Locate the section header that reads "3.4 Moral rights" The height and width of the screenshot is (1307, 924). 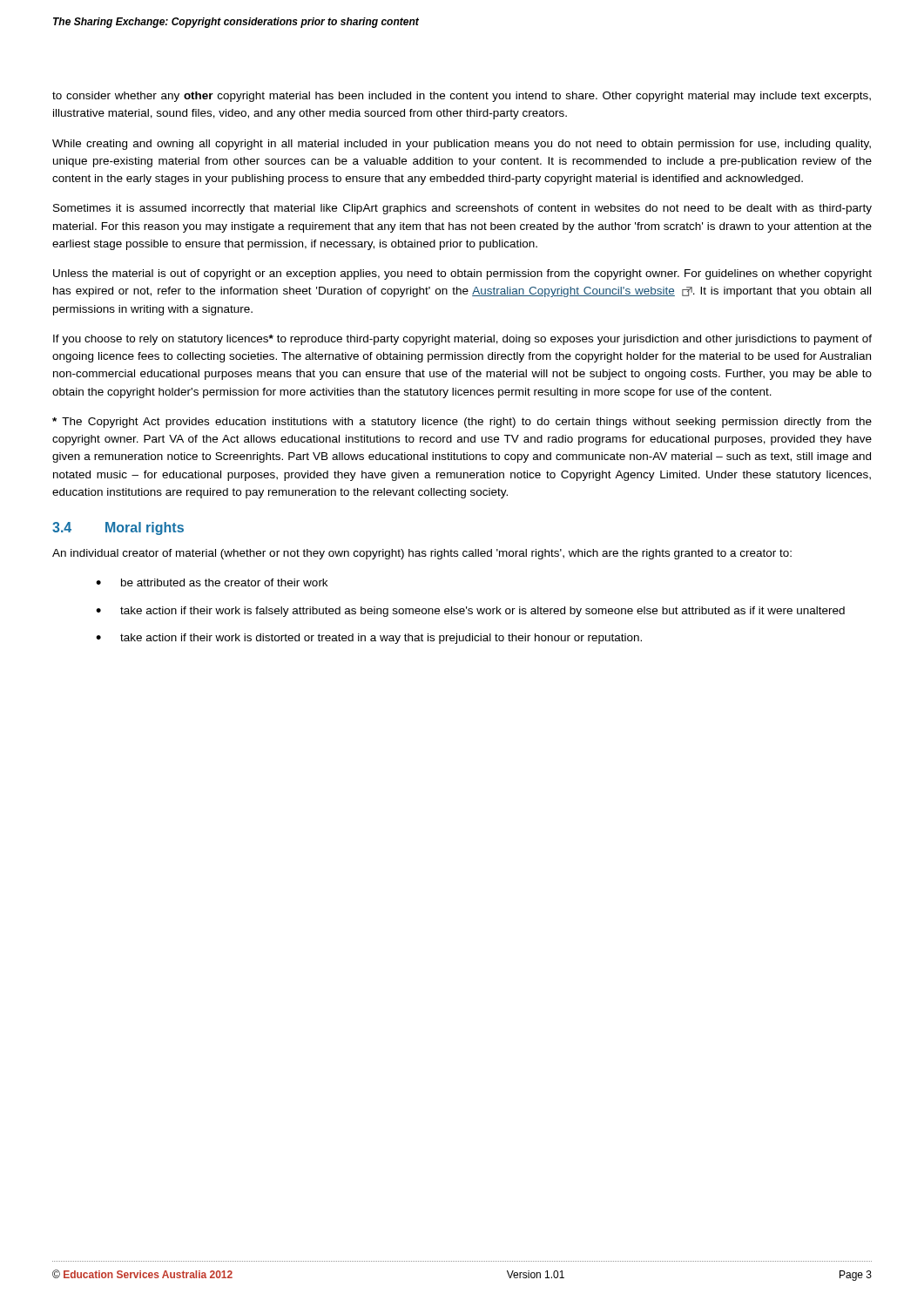point(118,528)
